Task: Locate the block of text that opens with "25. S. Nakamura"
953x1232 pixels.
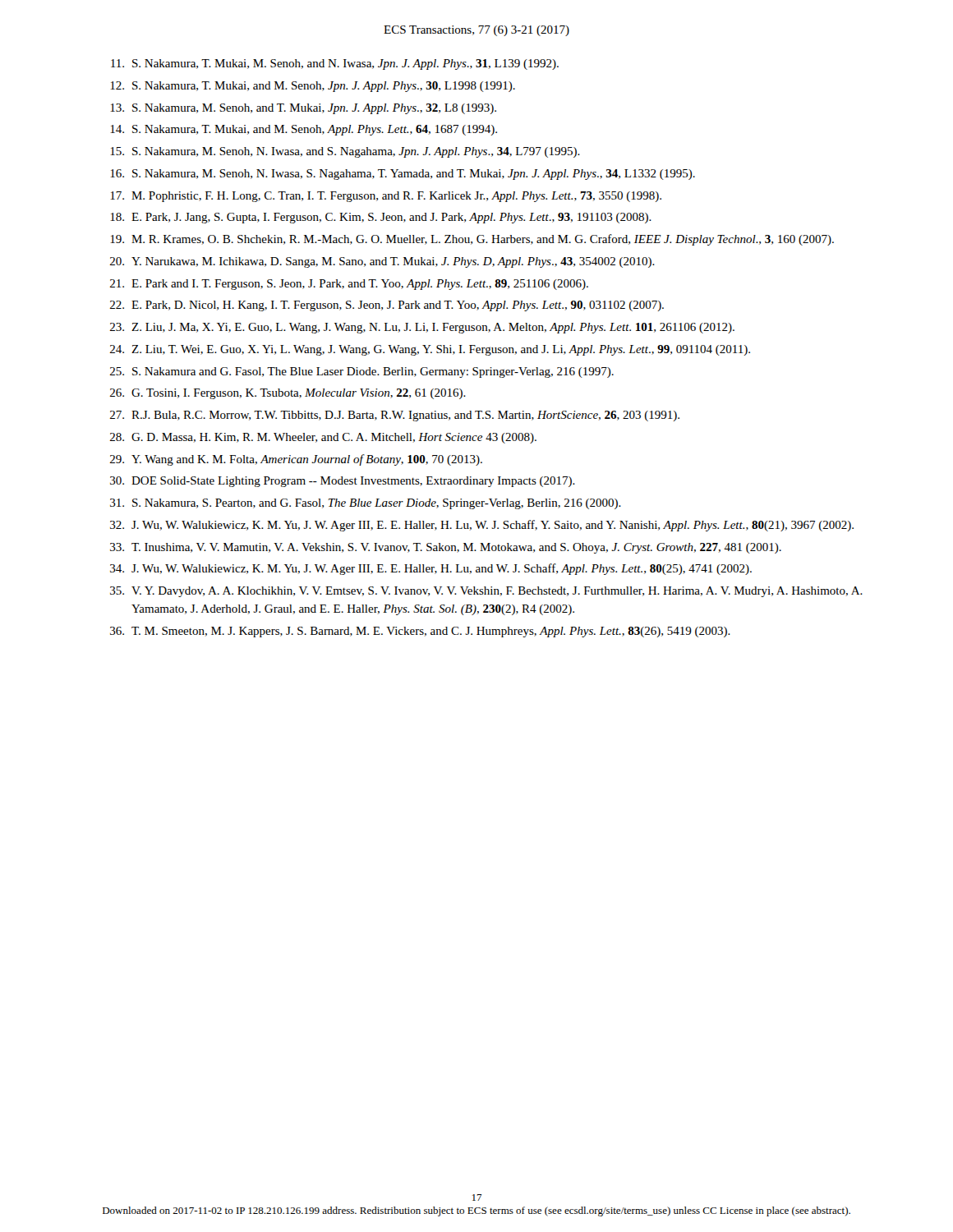Action: pos(489,372)
